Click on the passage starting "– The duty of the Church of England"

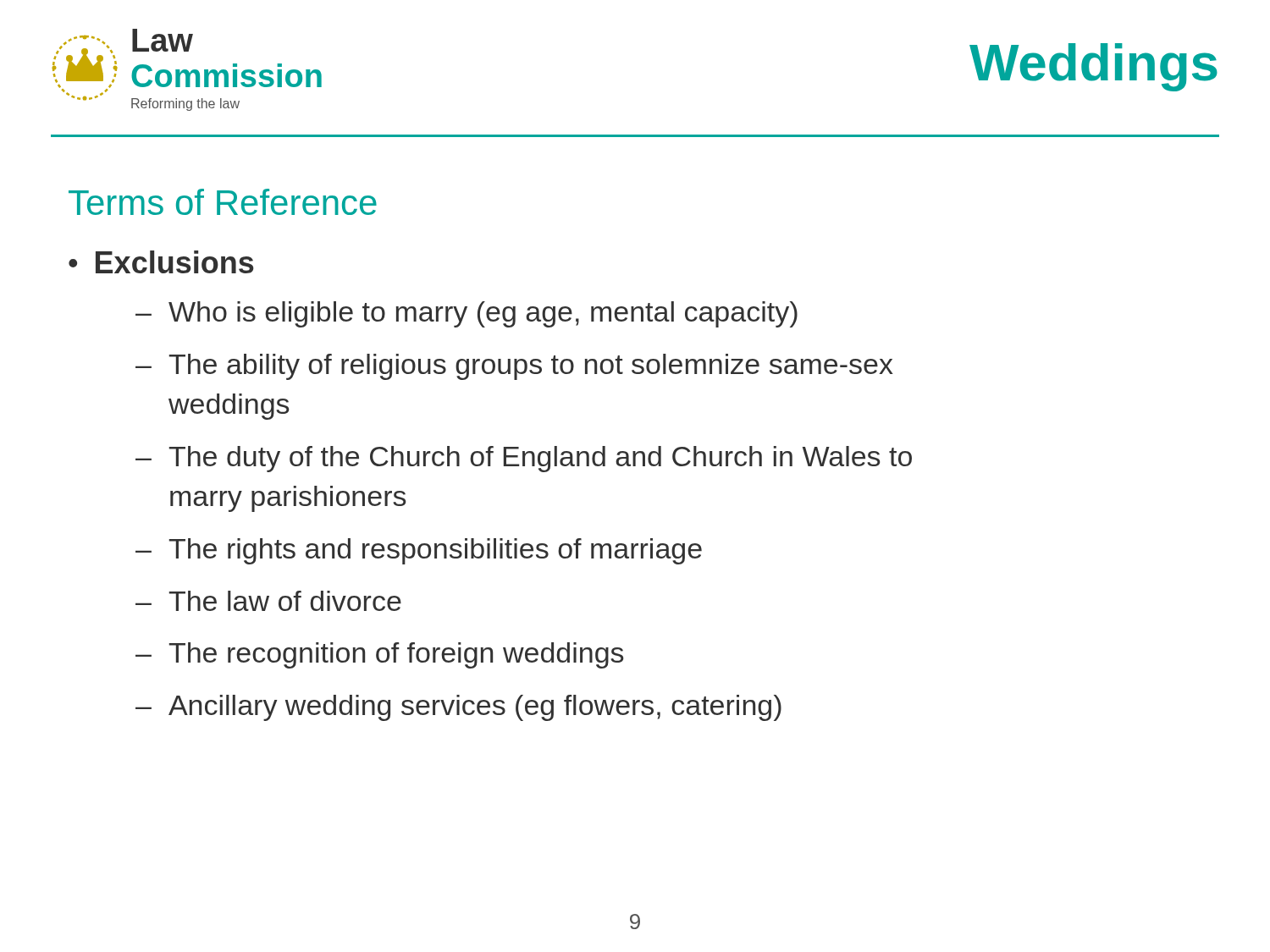pyautogui.click(x=524, y=477)
